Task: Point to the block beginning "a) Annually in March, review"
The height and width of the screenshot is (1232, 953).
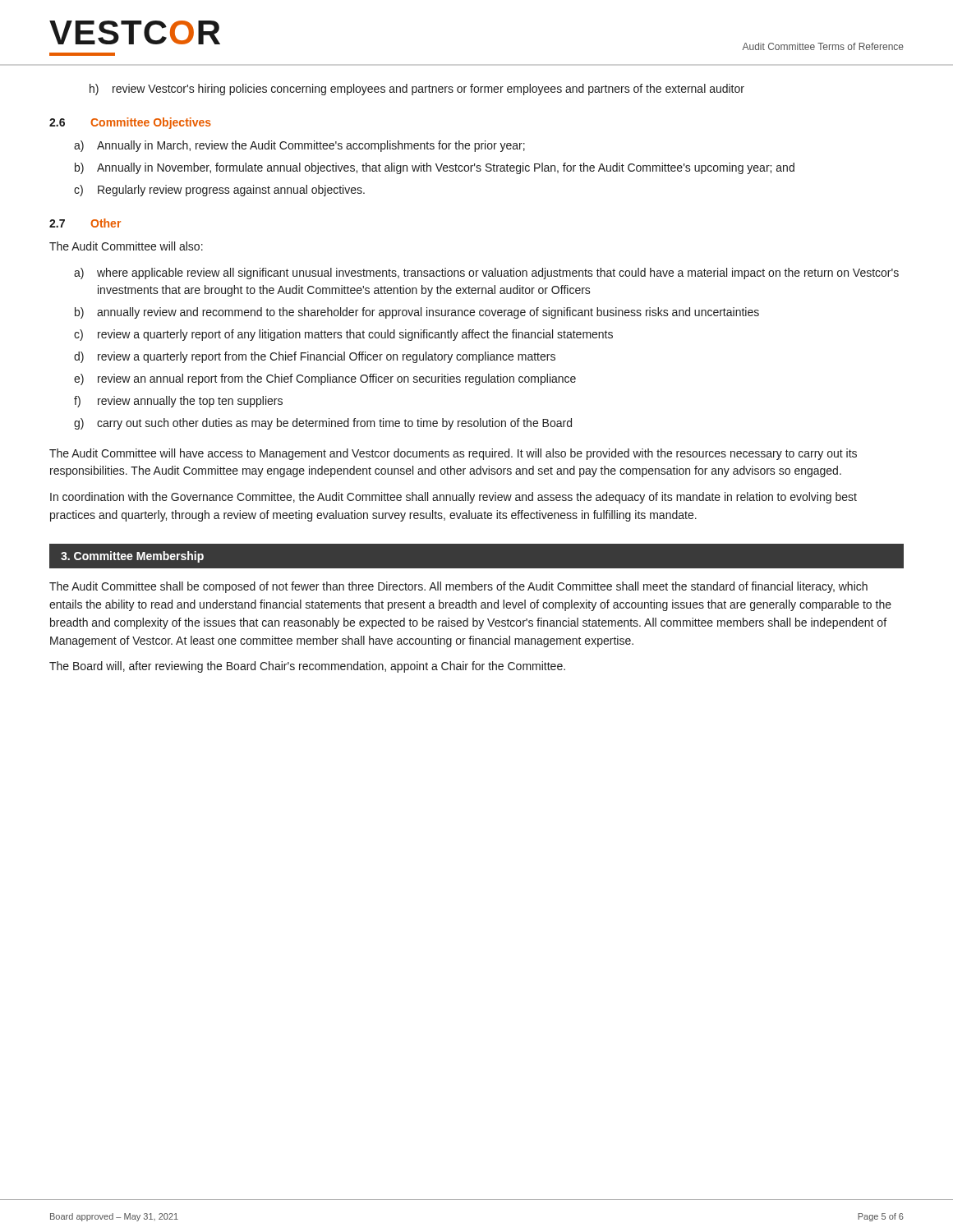Action: tap(489, 146)
